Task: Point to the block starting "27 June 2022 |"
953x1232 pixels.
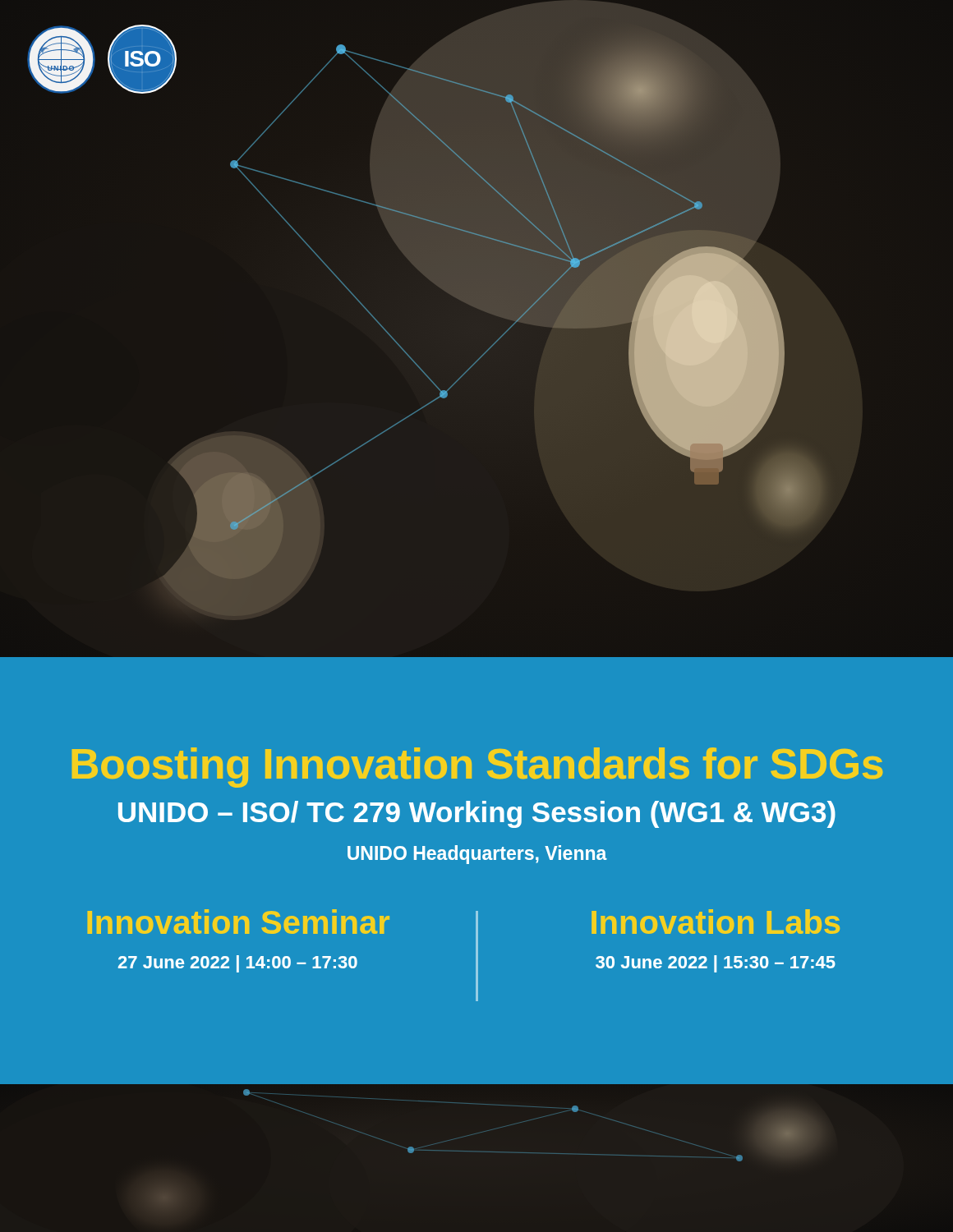Action: [x=238, y=962]
